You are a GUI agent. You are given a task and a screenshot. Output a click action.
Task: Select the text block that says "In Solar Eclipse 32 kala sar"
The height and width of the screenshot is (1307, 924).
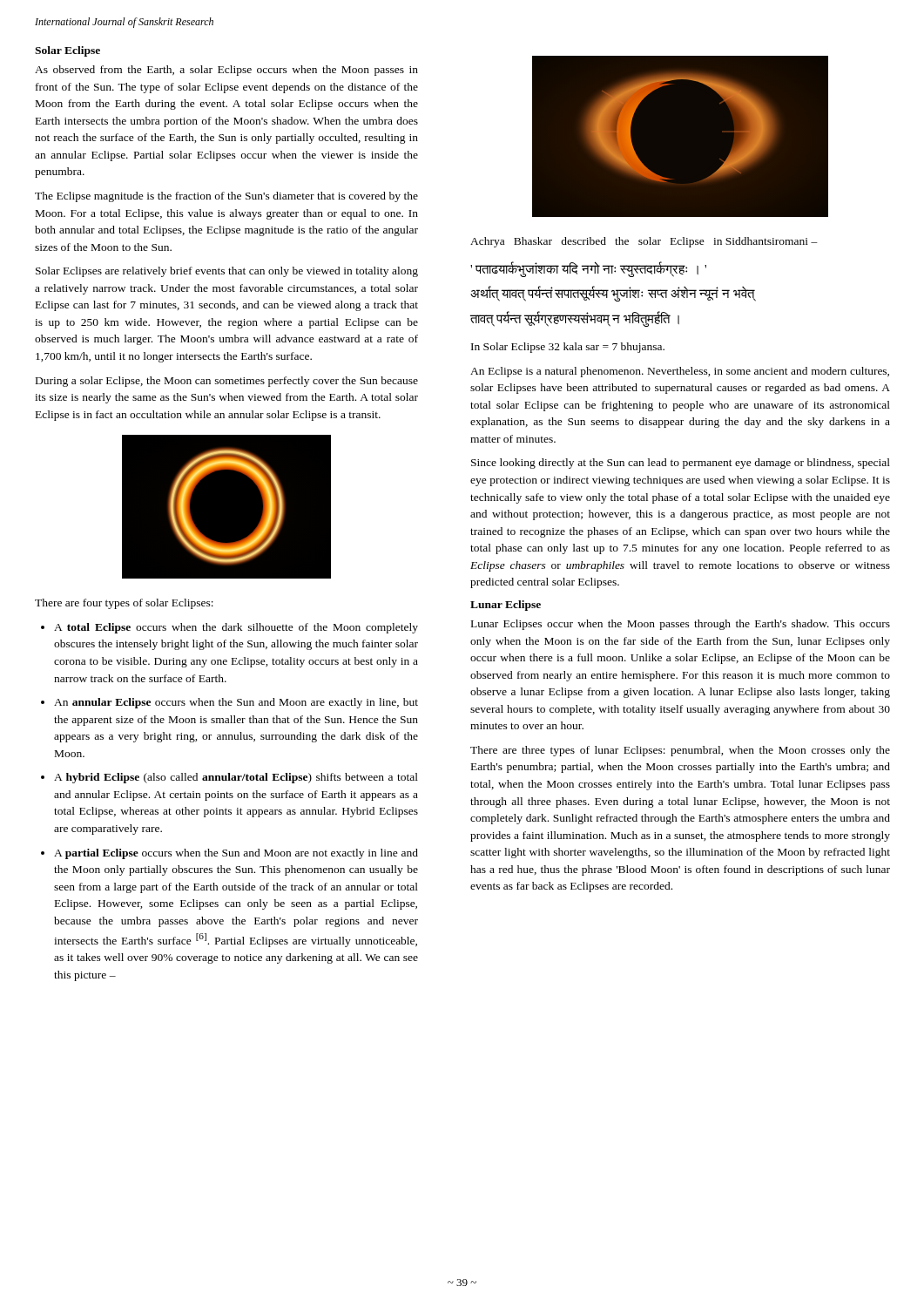[x=568, y=346]
